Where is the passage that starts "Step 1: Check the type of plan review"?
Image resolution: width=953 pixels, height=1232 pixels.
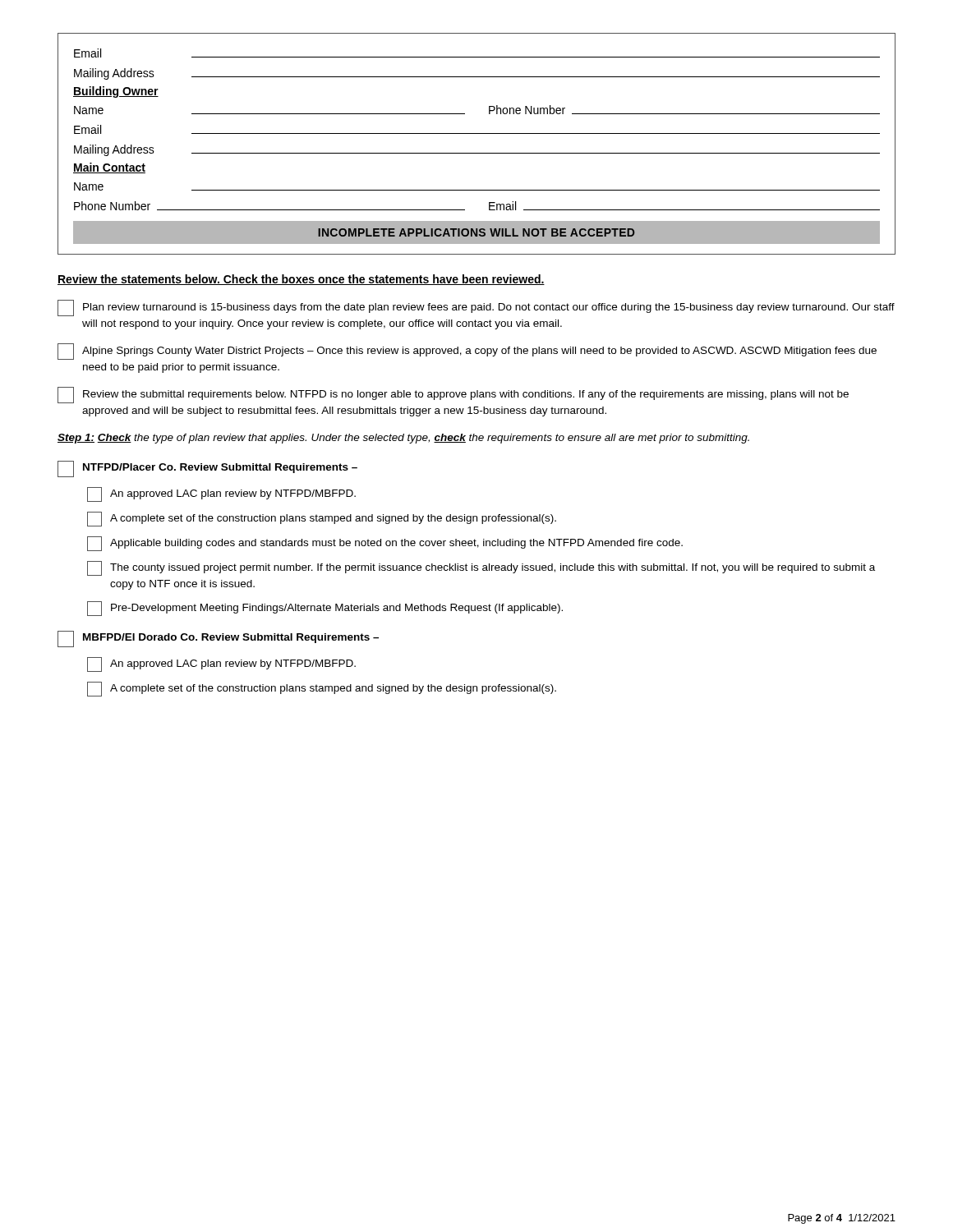[404, 438]
